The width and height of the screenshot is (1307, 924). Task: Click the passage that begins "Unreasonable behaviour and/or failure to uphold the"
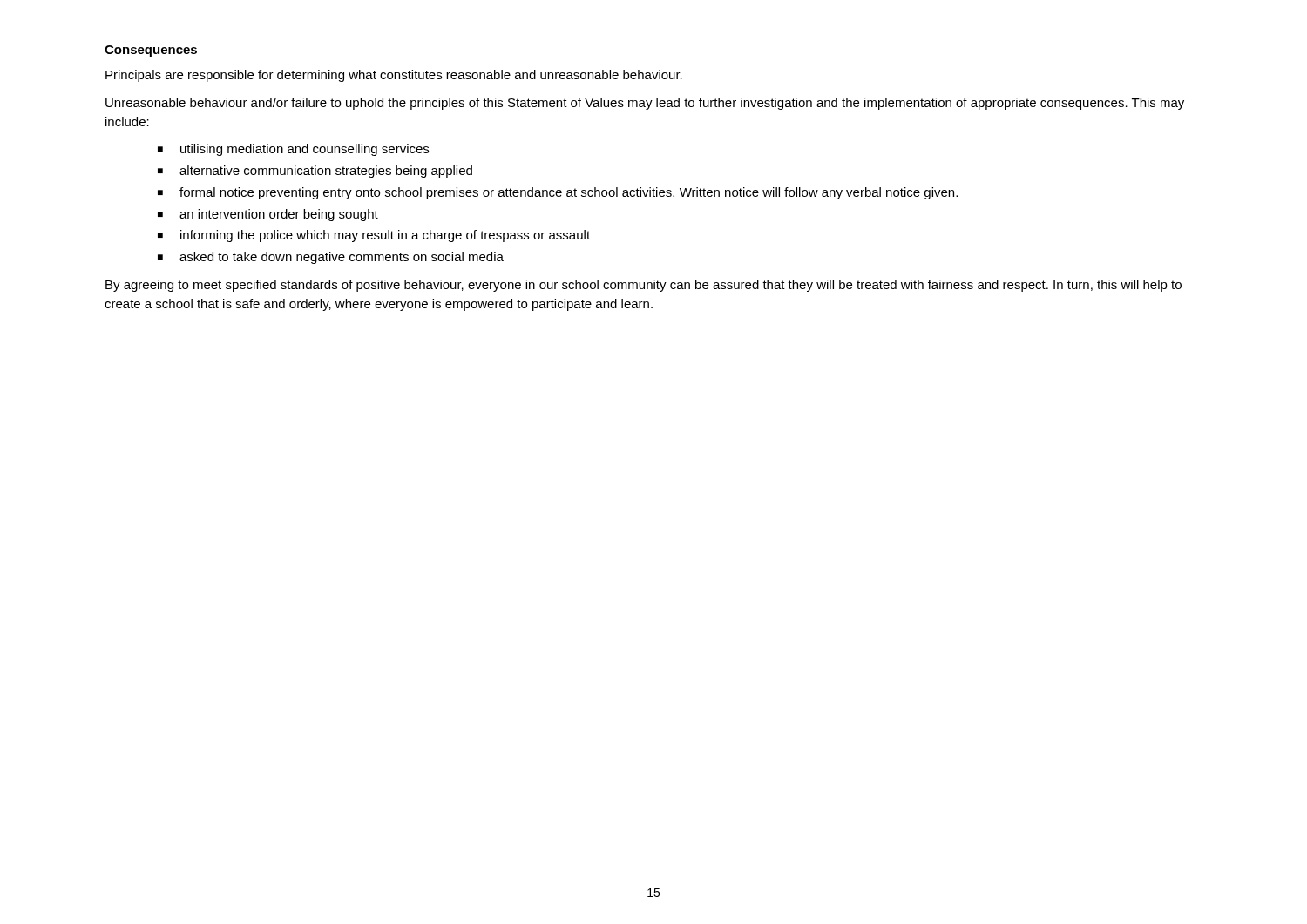644,112
